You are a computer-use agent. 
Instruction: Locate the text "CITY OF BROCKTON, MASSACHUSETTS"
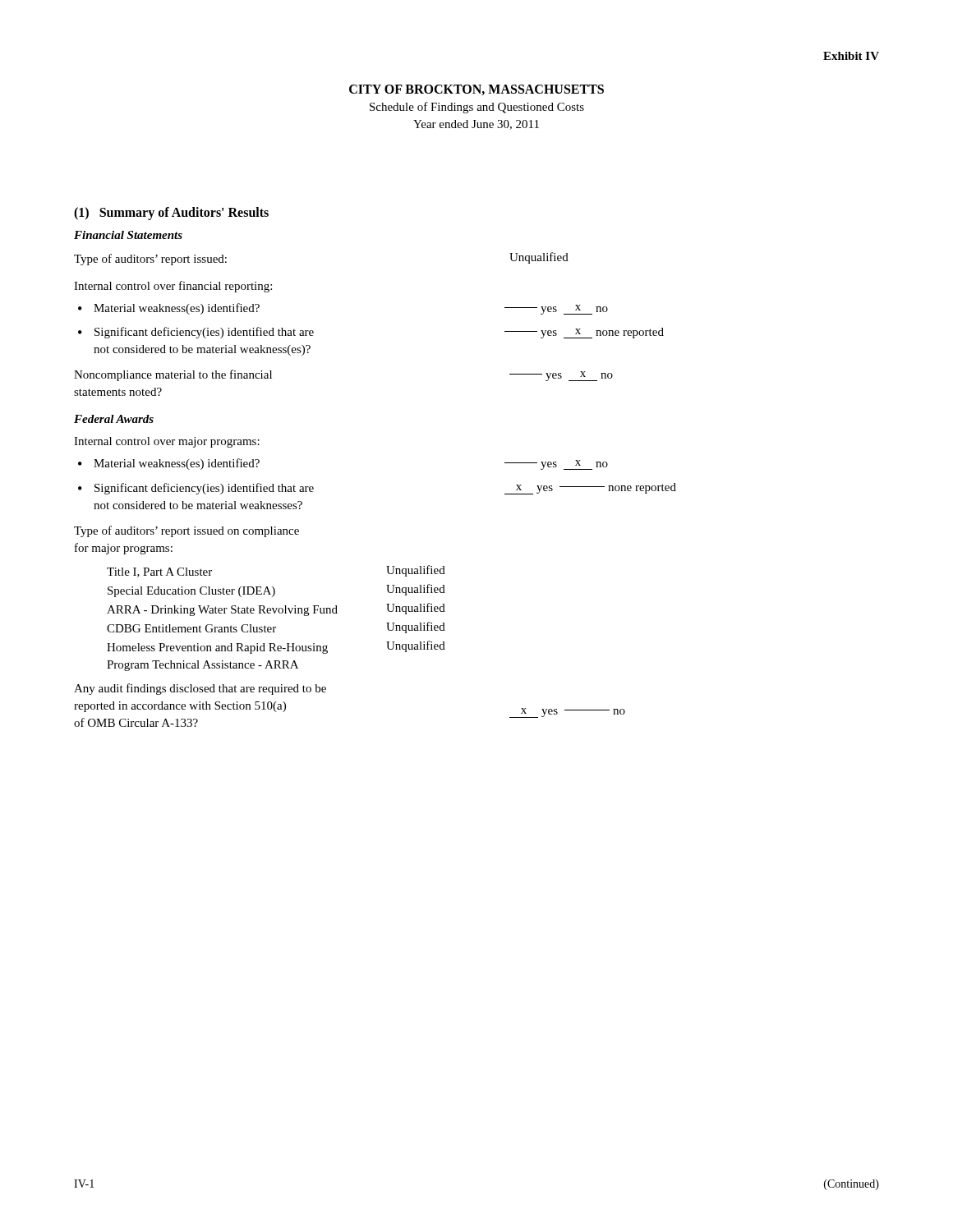tap(476, 89)
